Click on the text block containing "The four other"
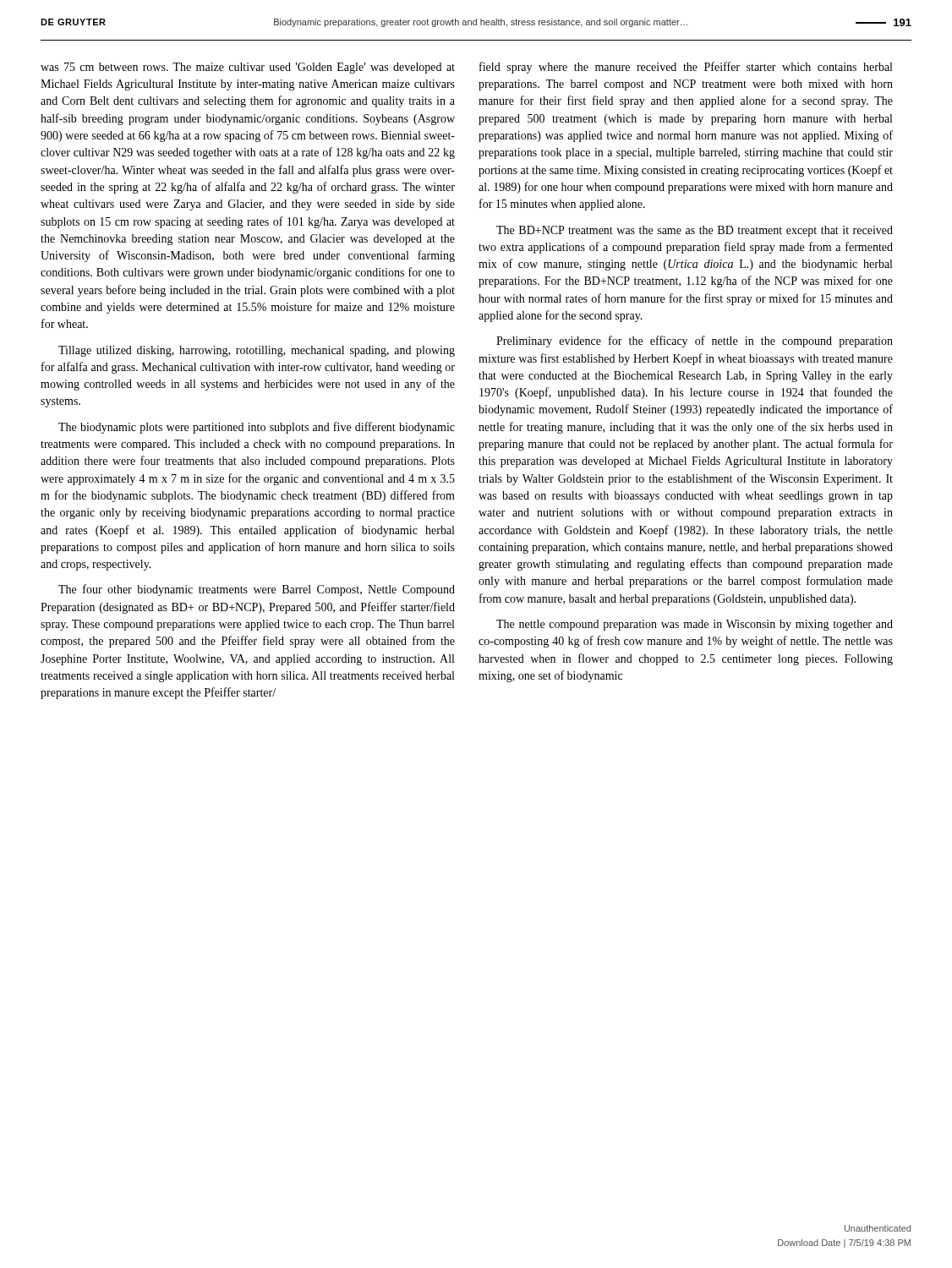This screenshot has width=952, height=1268. pos(248,642)
